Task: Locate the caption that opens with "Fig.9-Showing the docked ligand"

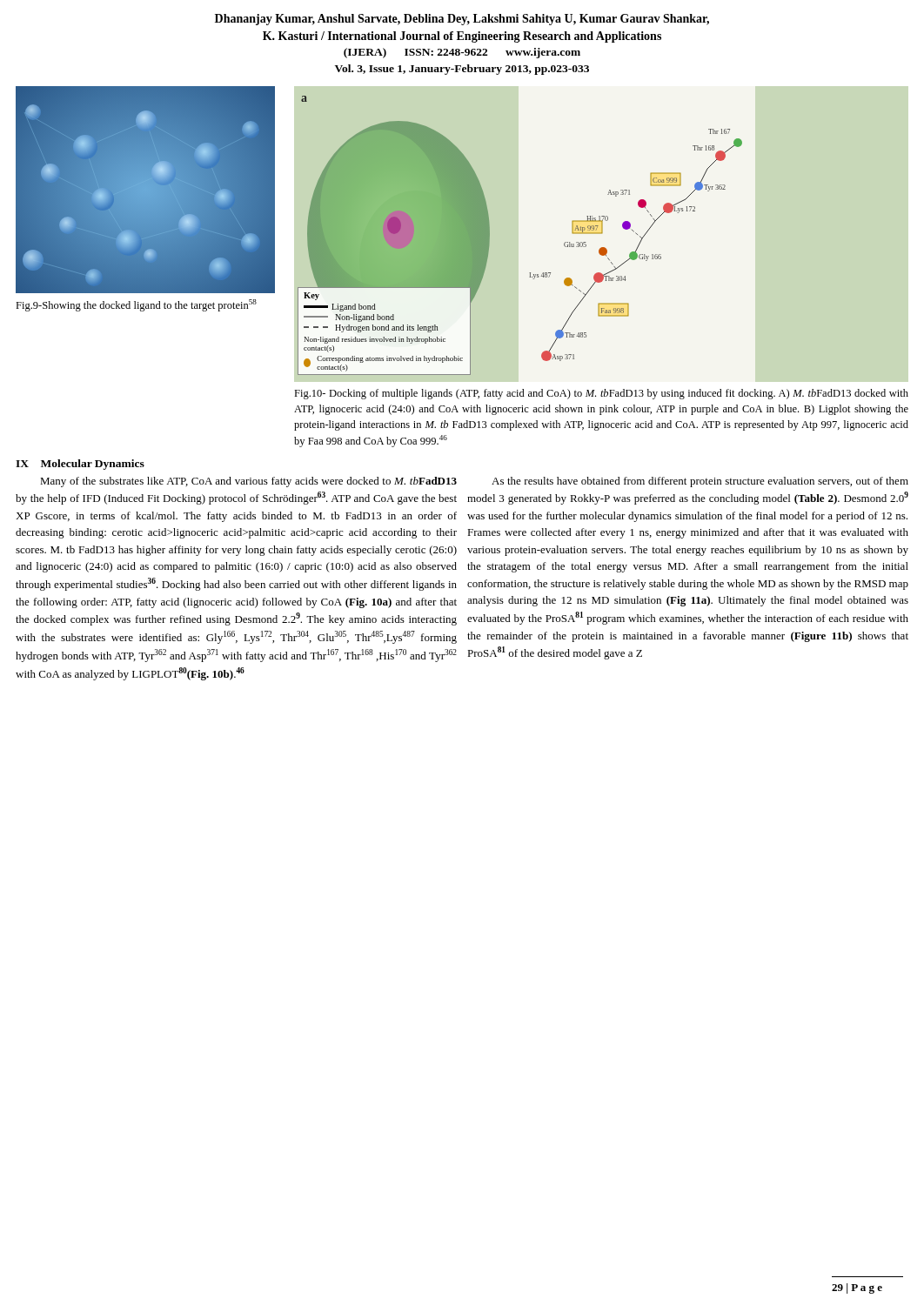Action: click(x=136, y=305)
